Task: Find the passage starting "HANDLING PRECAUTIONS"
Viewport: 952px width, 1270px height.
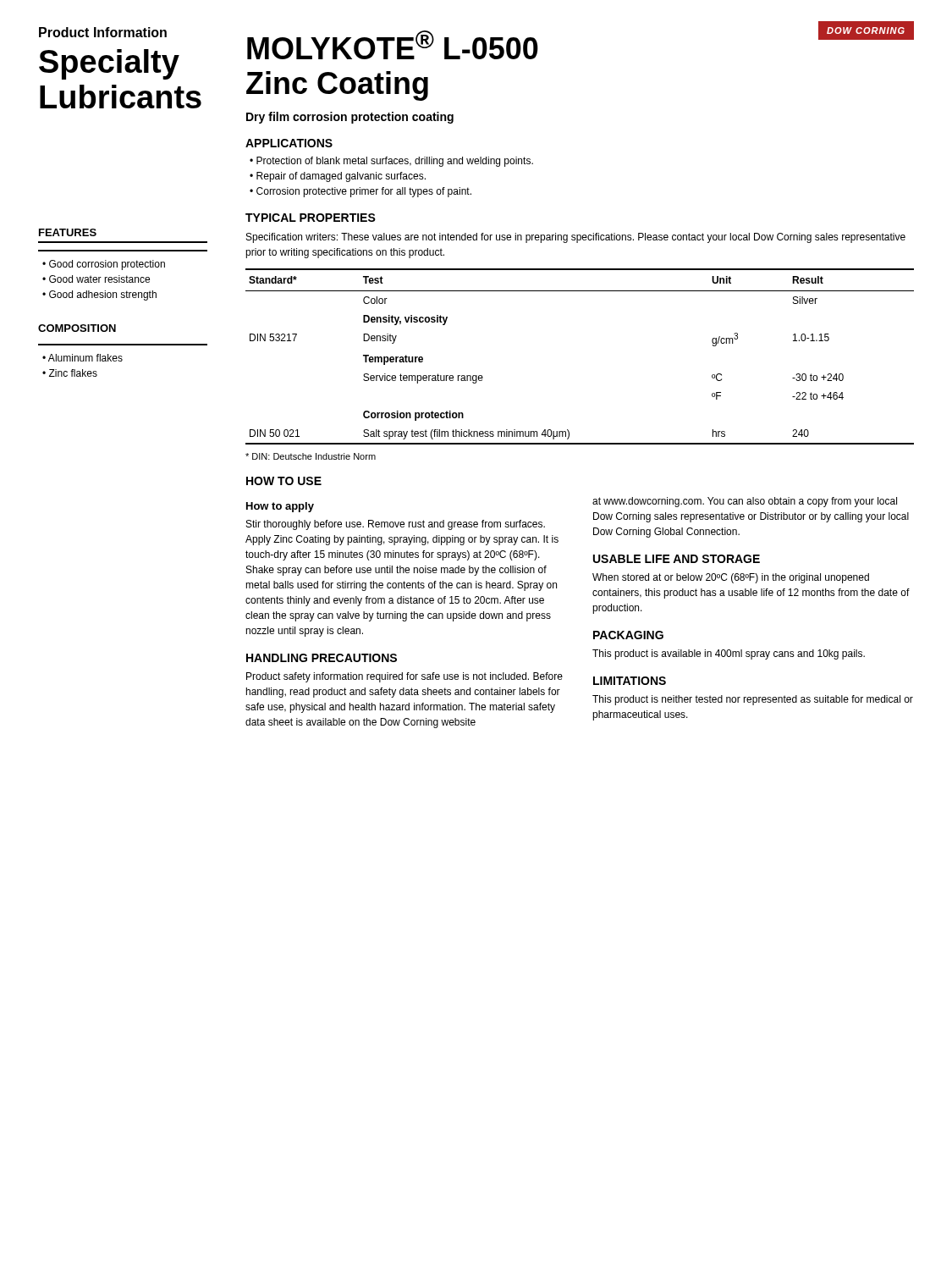Action: (x=321, y=658)
